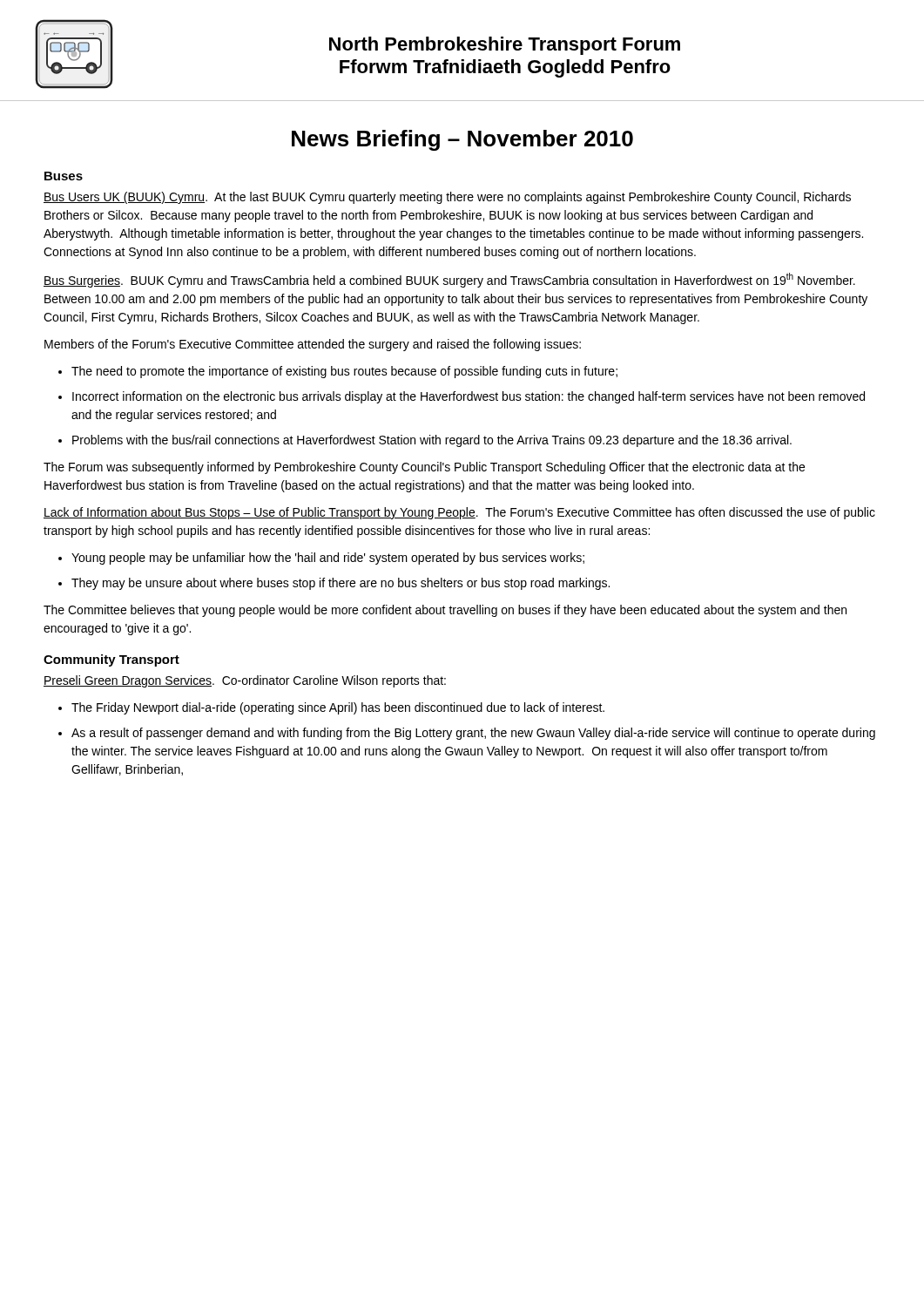Screen dimensions: 1307x924
Task: Locate the block starting "Members of the"
Action: 313,344
